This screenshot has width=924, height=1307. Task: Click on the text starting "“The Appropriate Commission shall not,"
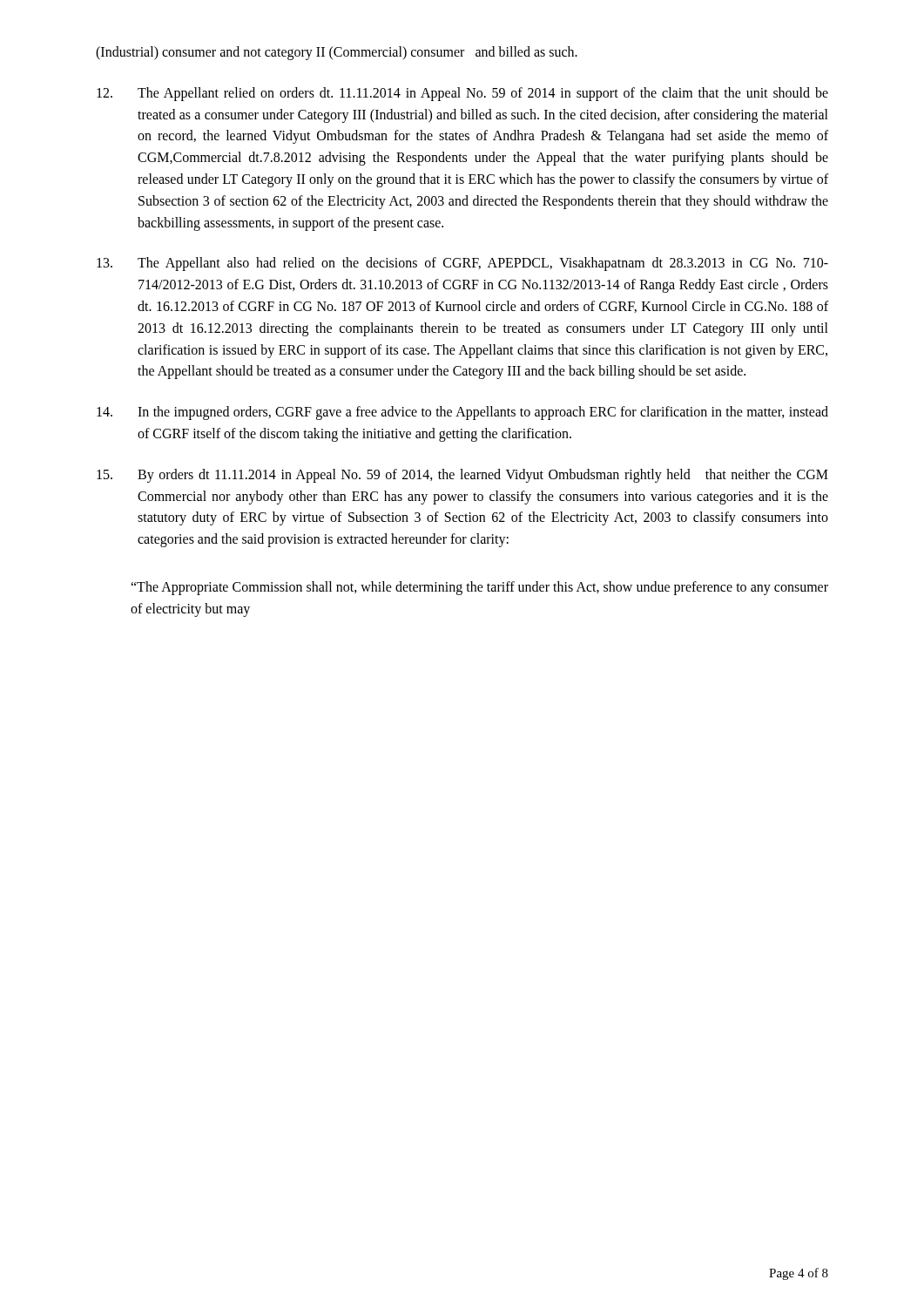(479, 598)
